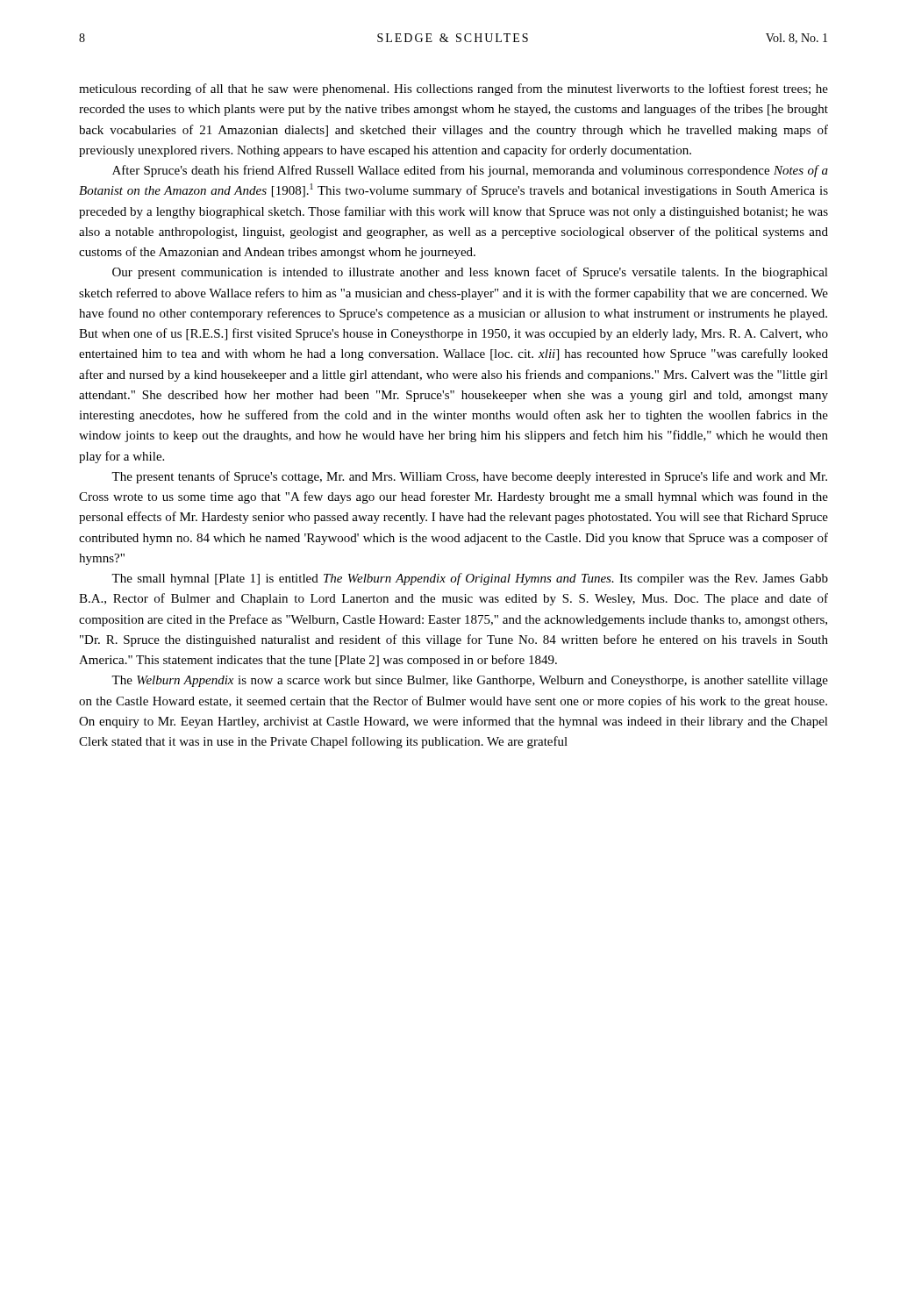Point to the element starting "After Spruce's death his"
The image size is (907, 1316).
pyautogui.click(x=454, y=212)
